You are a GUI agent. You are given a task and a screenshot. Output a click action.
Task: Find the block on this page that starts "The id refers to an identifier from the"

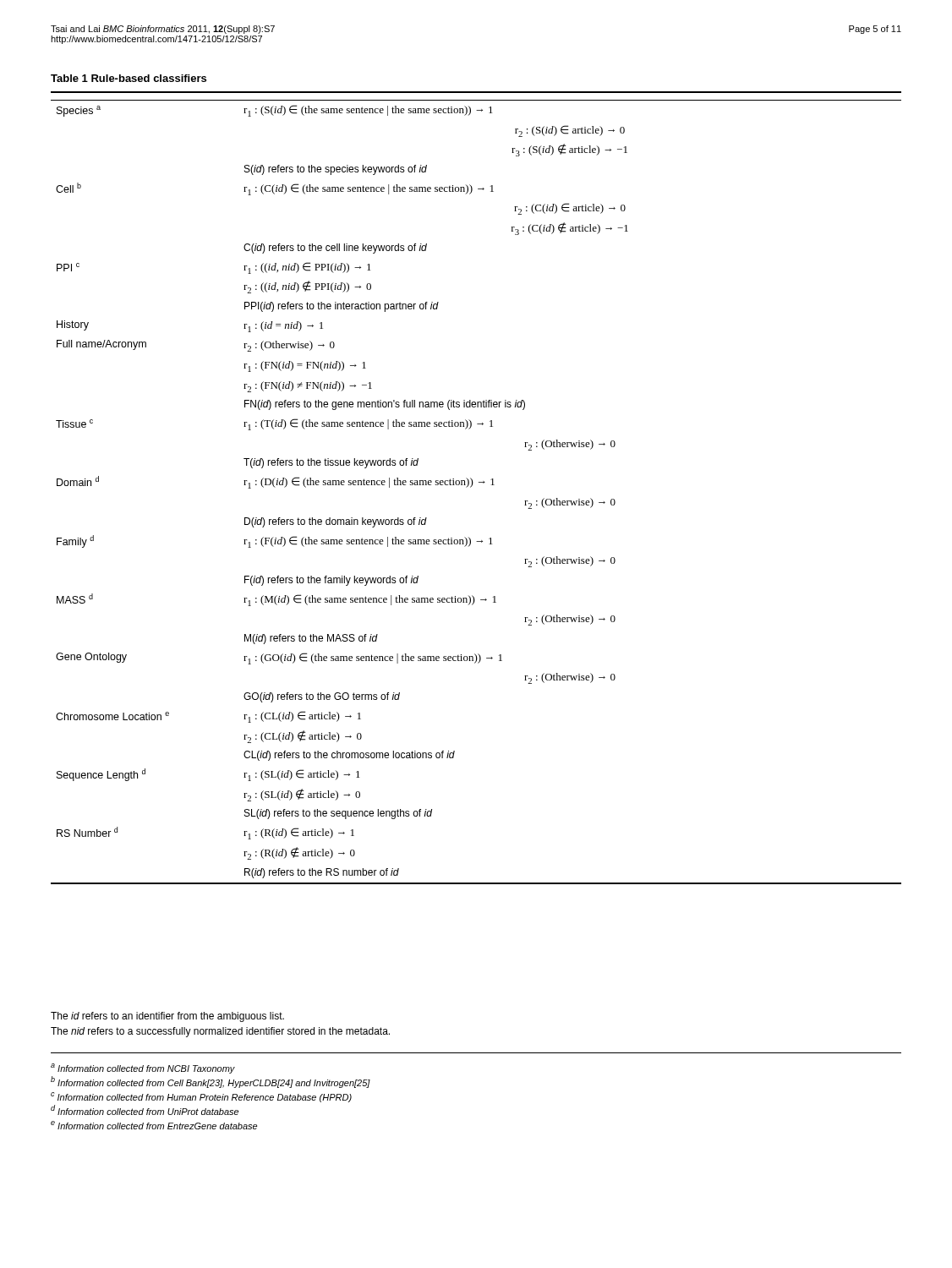pyautogui.click(x=168, y=1016)
